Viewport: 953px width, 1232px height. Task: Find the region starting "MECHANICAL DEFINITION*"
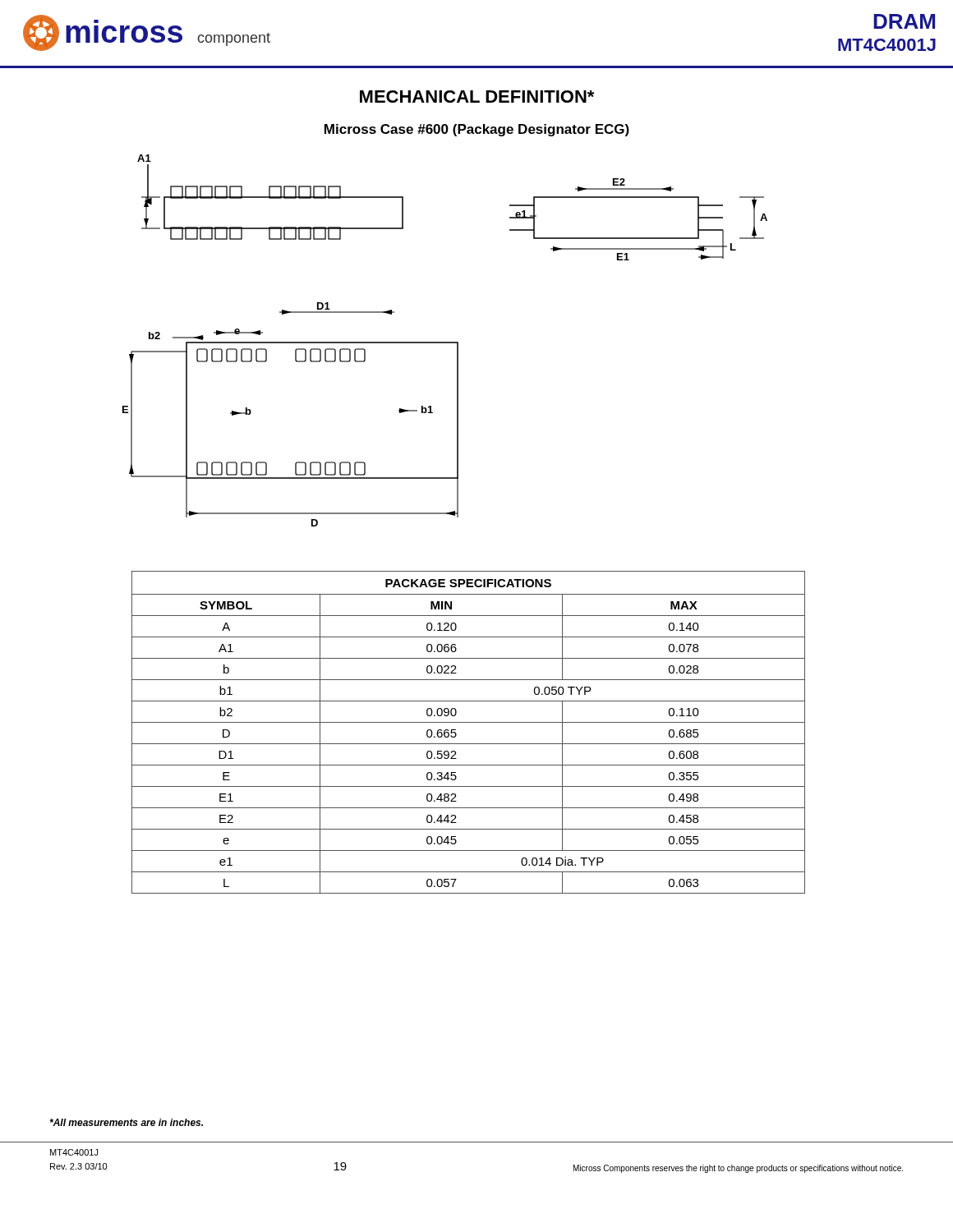click(476, 97)
